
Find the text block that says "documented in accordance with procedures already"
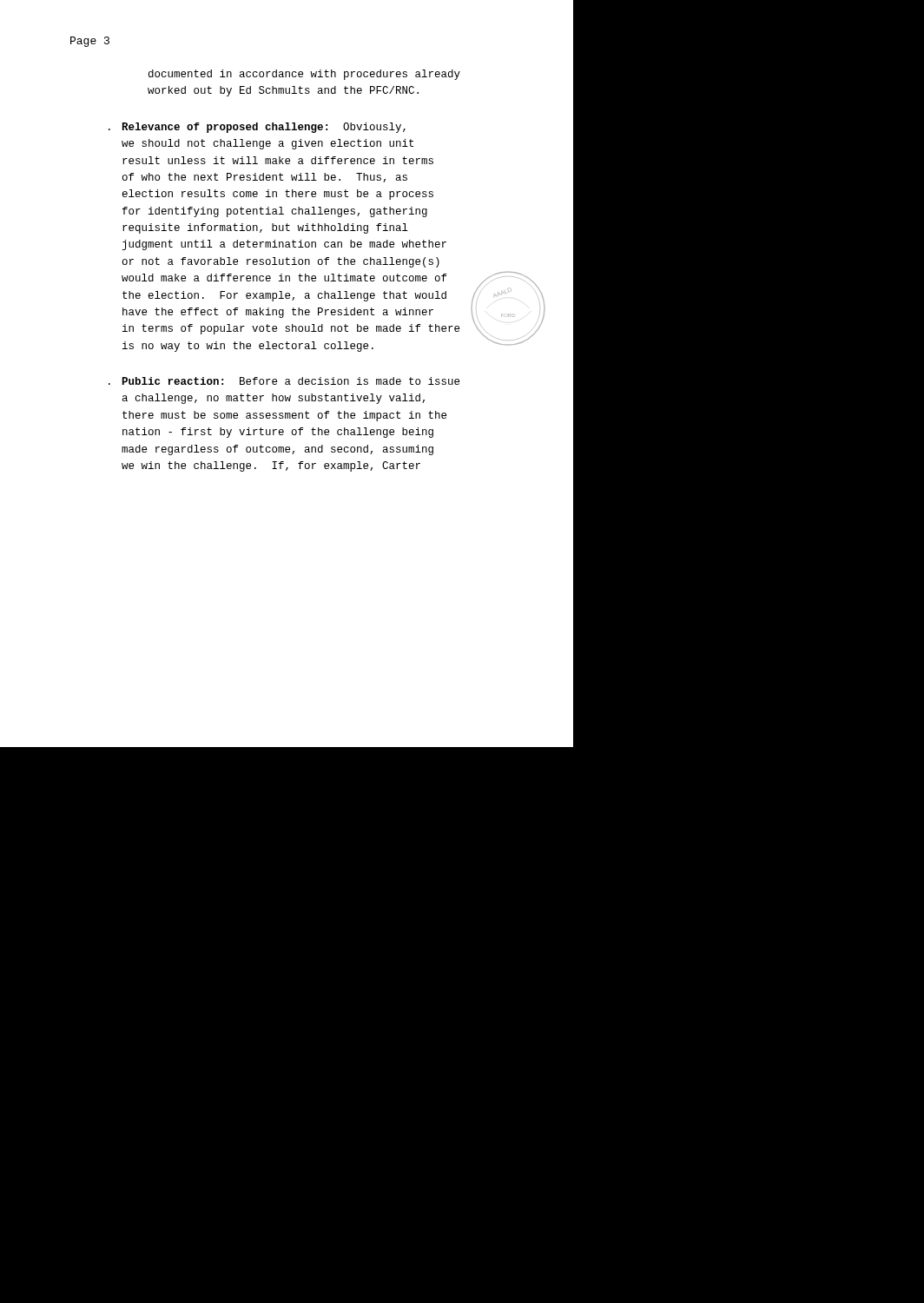(304, 83)
